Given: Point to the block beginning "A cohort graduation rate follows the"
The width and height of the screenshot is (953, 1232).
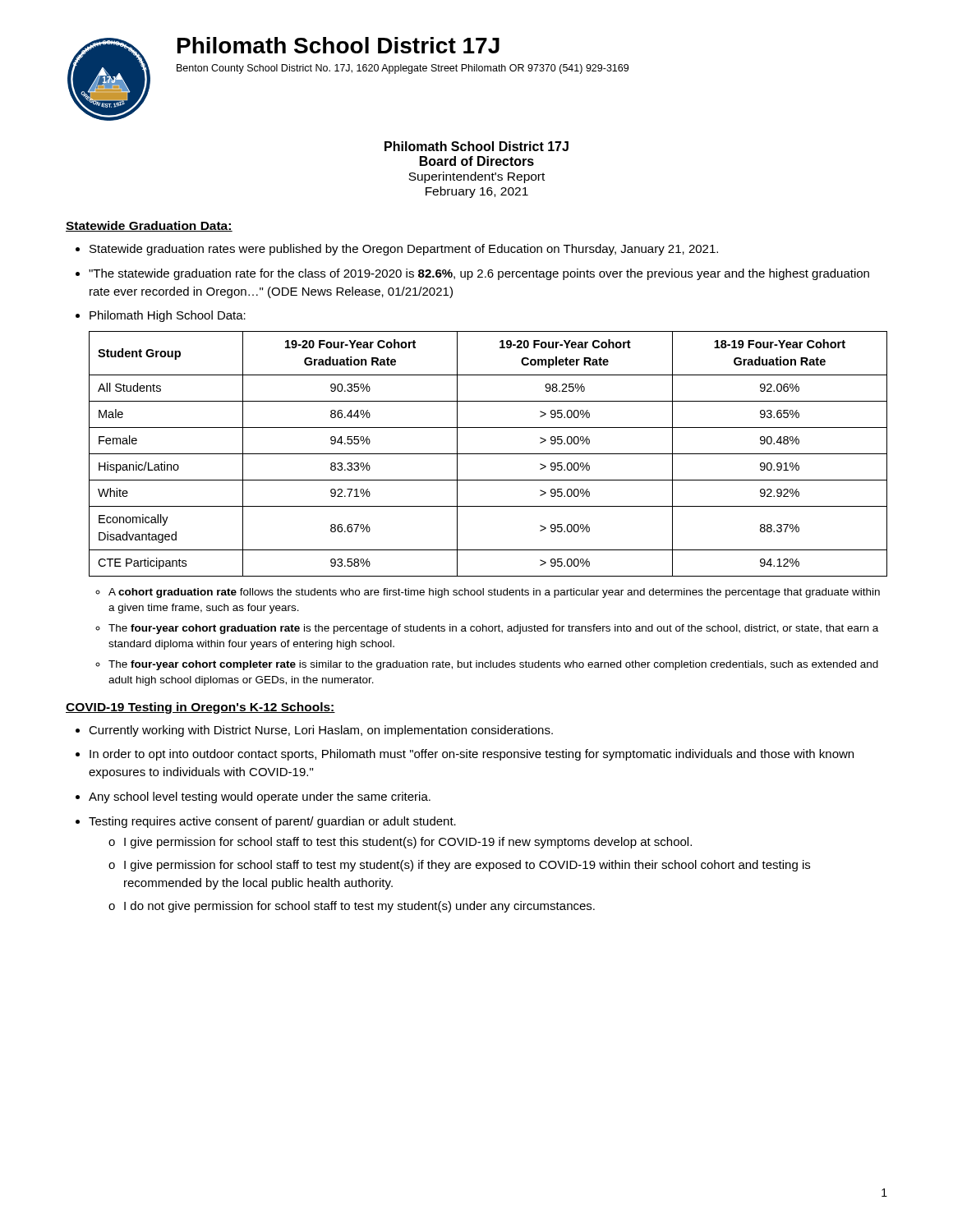Looking at the screenshot, I should (x=494, y=600).
